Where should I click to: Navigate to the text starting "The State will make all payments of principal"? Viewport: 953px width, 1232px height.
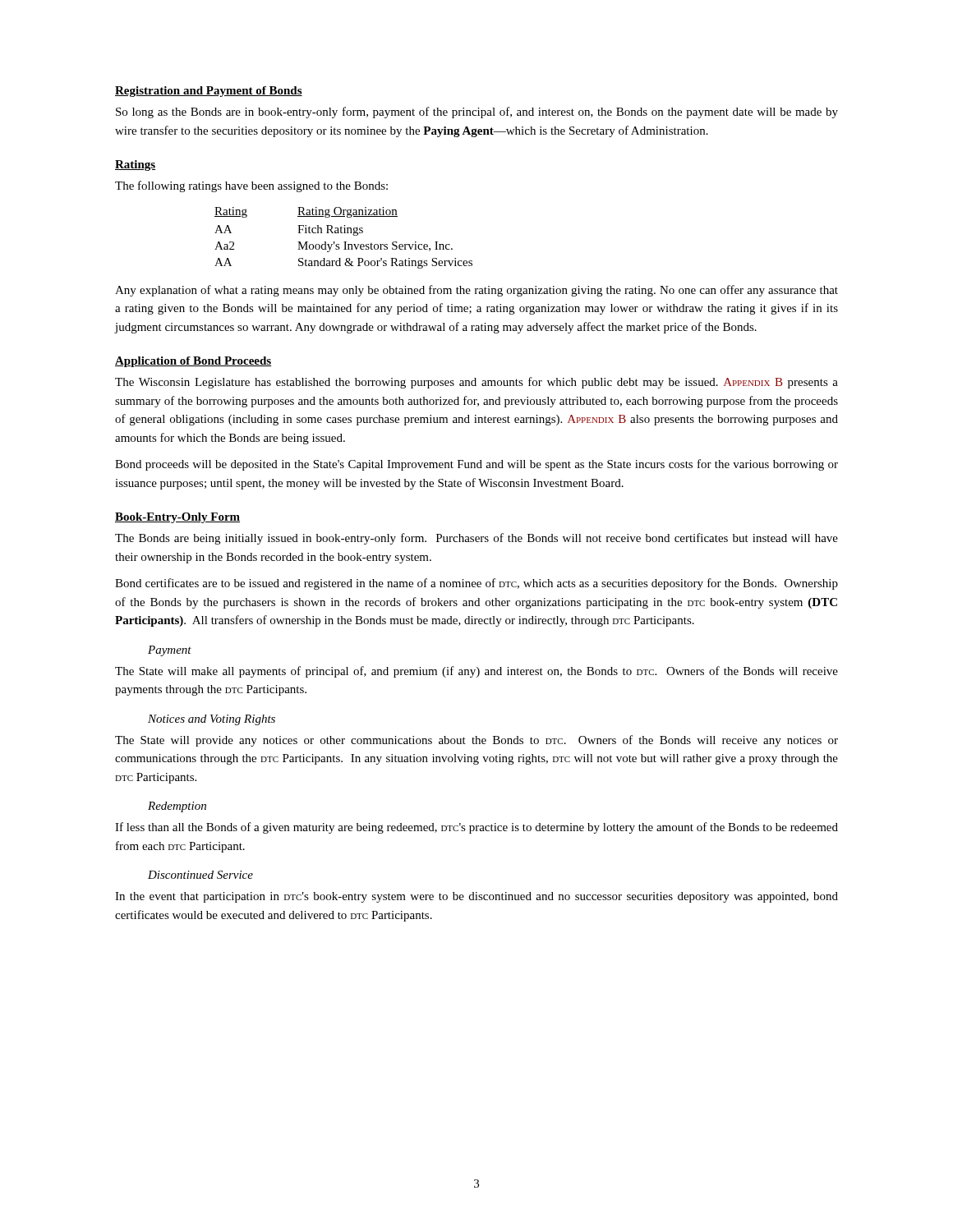click(476, 680)
